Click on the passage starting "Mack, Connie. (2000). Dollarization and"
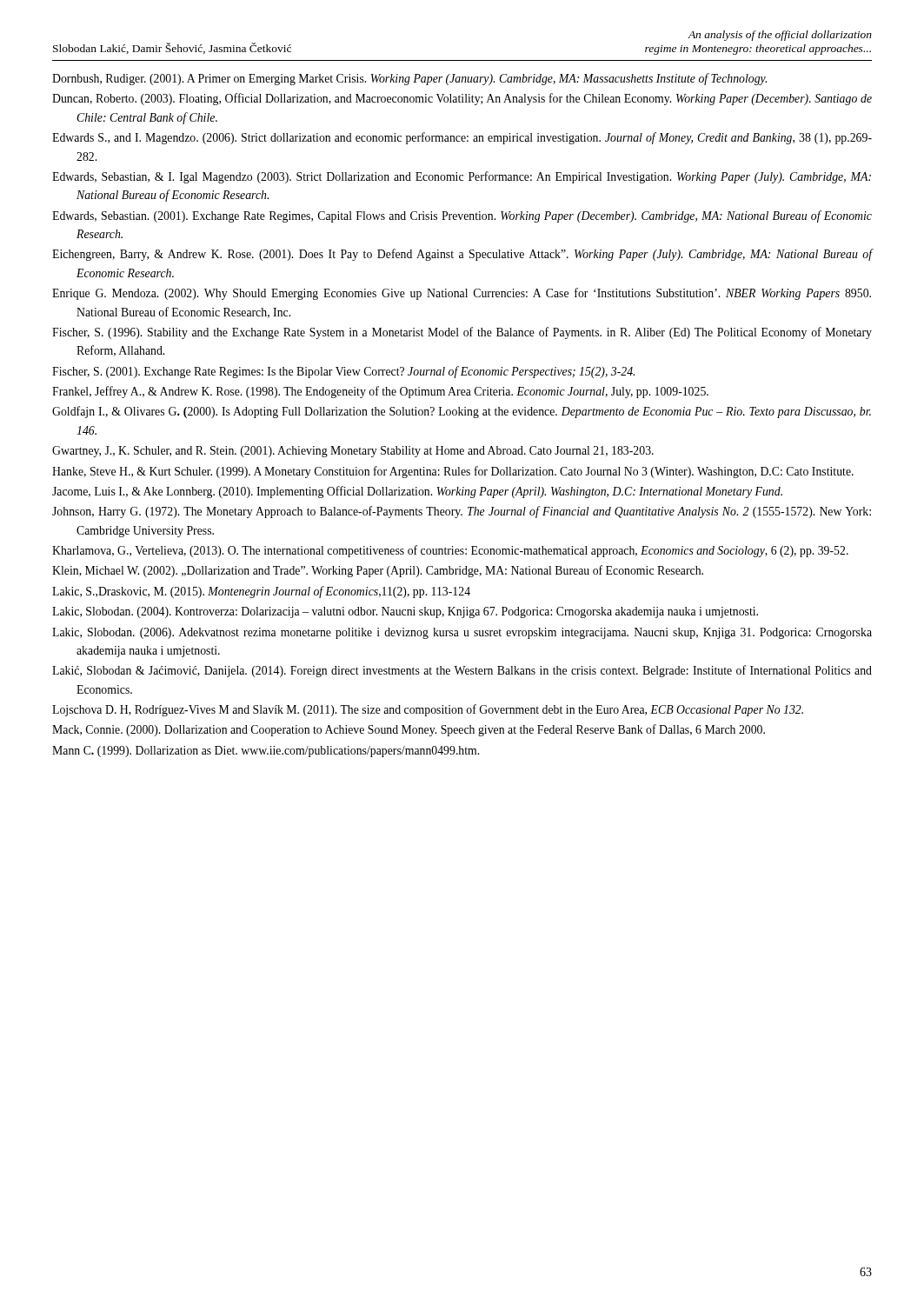924x1304 pixels. tap(409, 730)
